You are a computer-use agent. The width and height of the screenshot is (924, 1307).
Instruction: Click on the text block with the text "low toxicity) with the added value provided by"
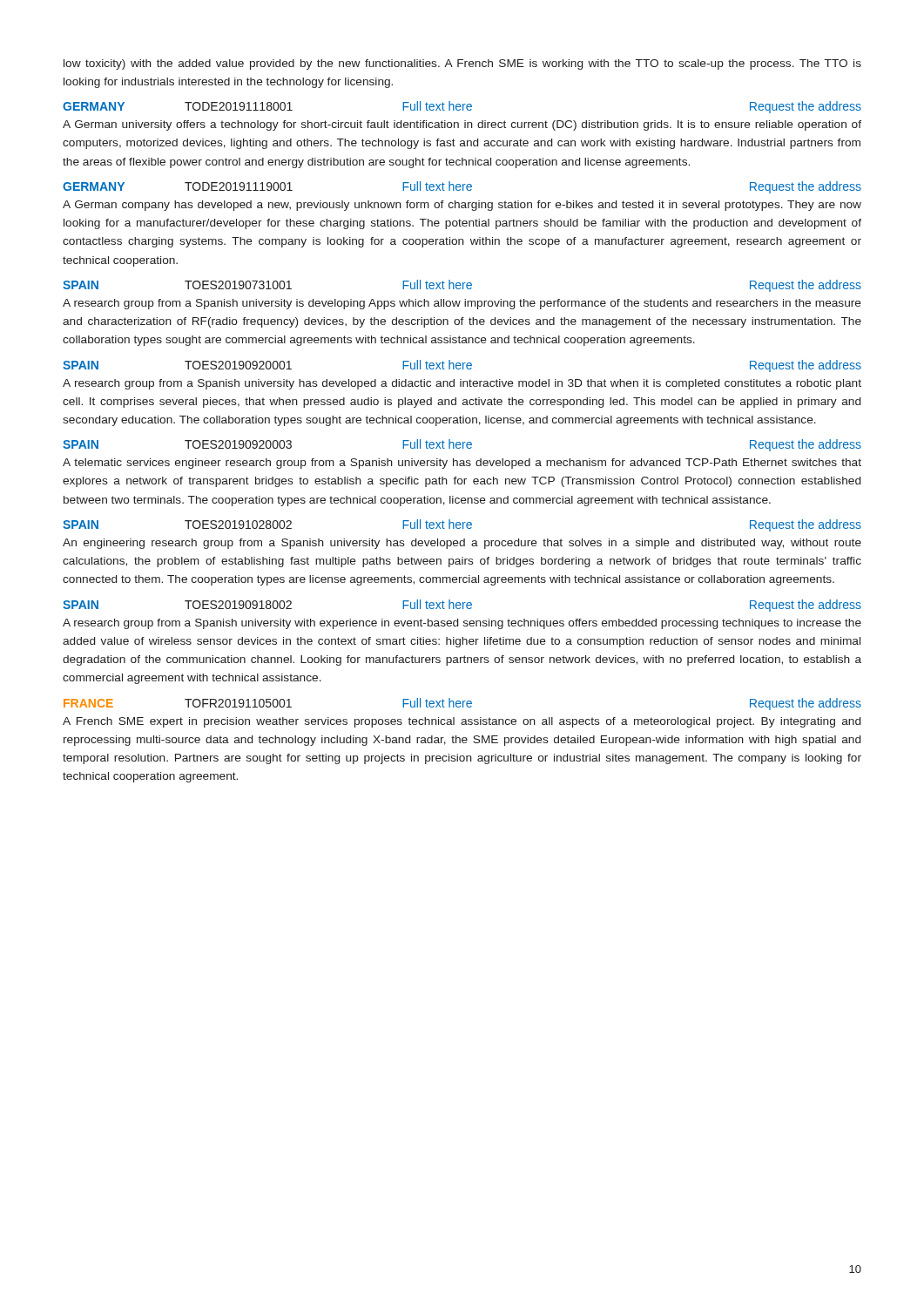coord(462,72)
